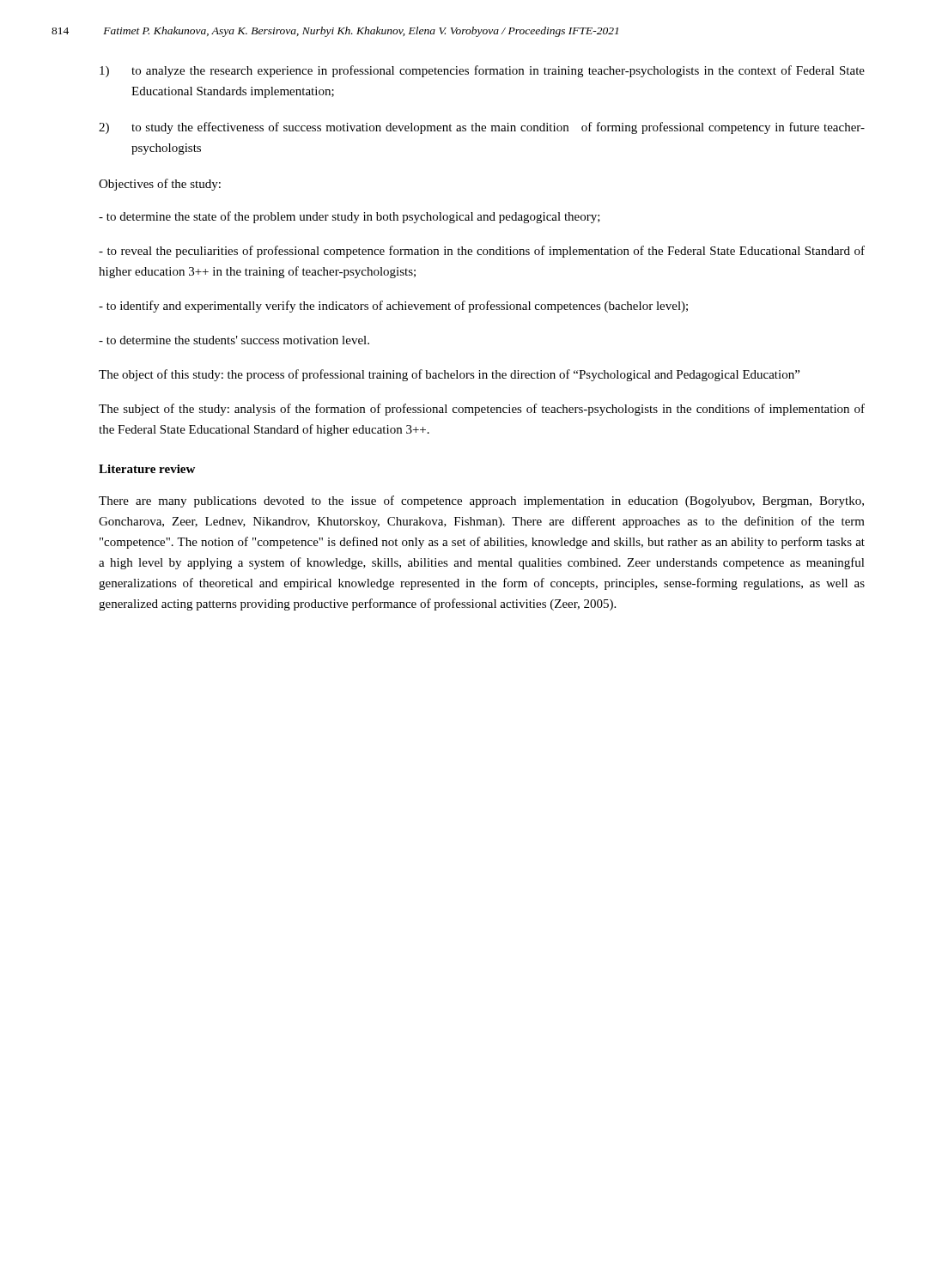
Task: Locate the text "Literature review"
Action: [147, 469]
